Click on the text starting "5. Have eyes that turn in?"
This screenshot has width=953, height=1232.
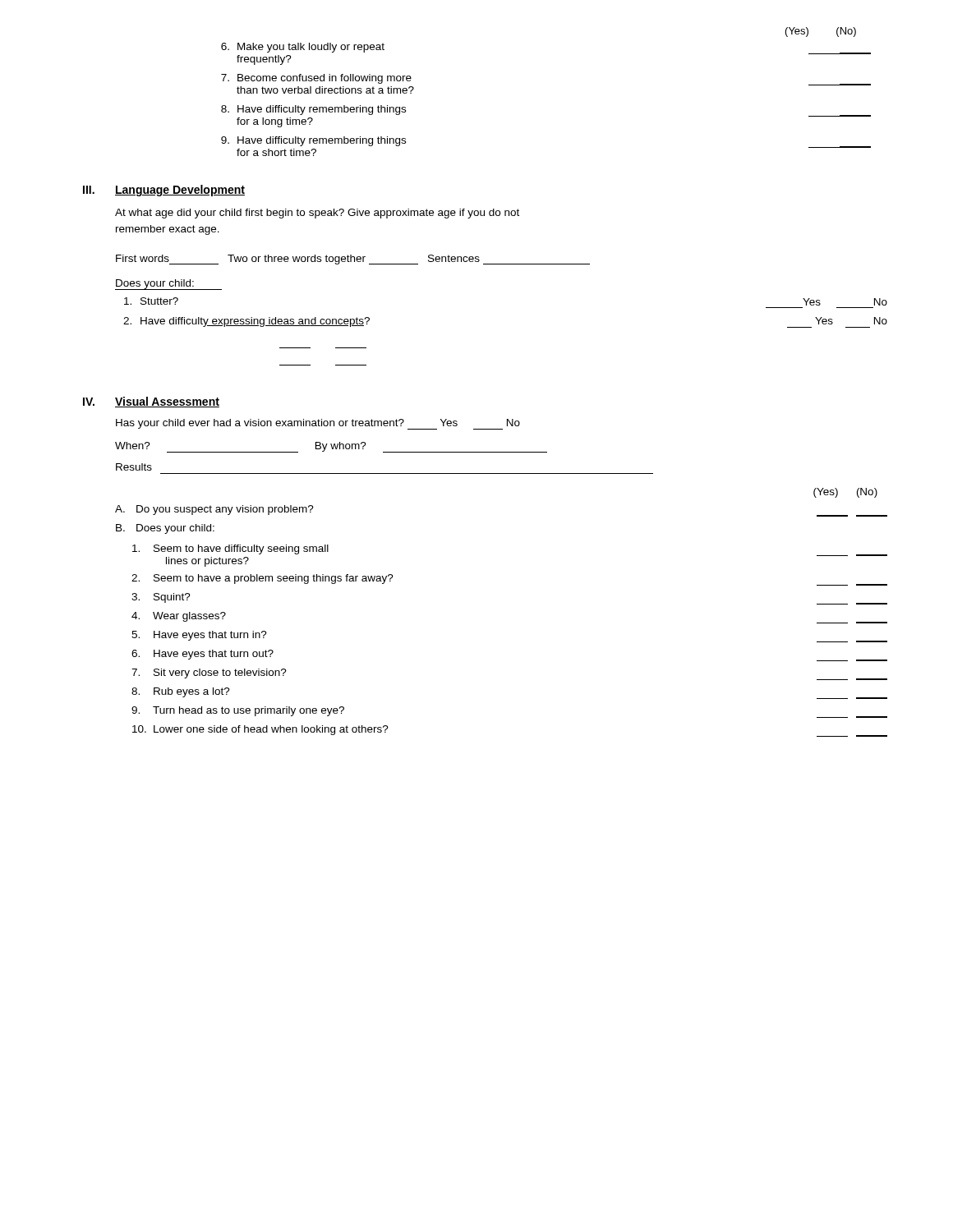click(209, 636)
